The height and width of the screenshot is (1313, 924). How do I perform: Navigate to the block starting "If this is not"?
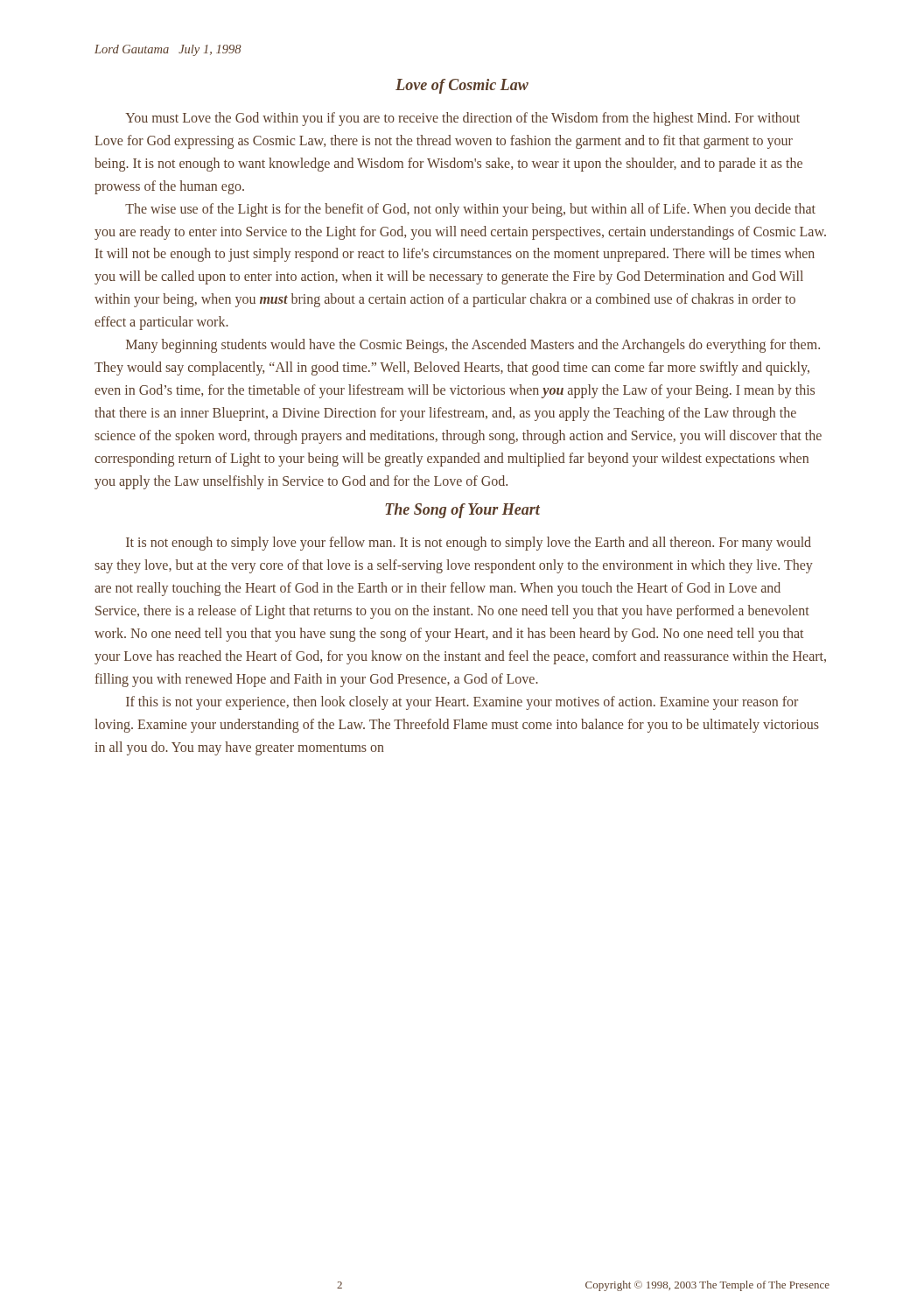click(x=457, y=724)
